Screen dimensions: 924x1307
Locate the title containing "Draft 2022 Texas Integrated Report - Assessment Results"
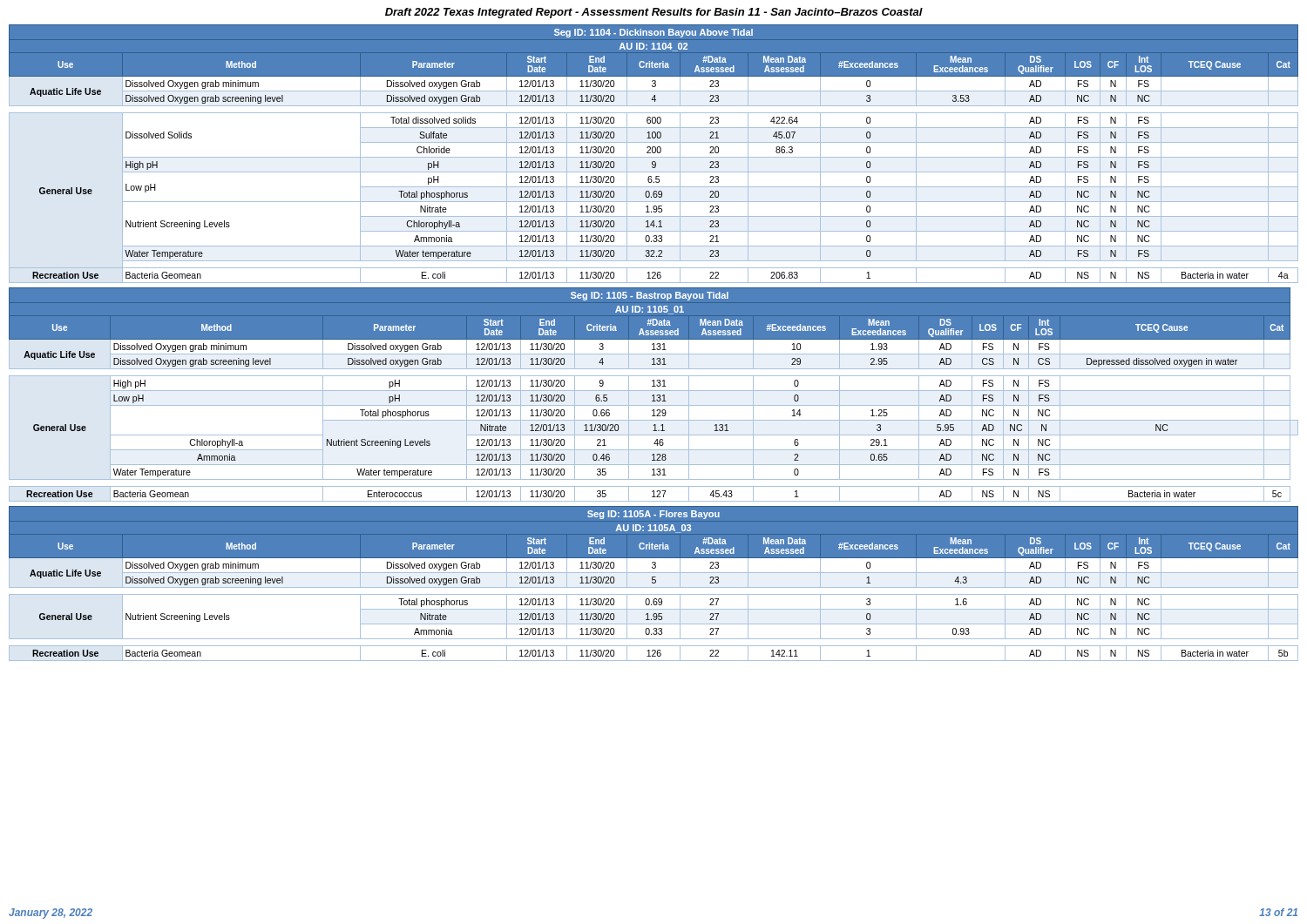[654, 12]
